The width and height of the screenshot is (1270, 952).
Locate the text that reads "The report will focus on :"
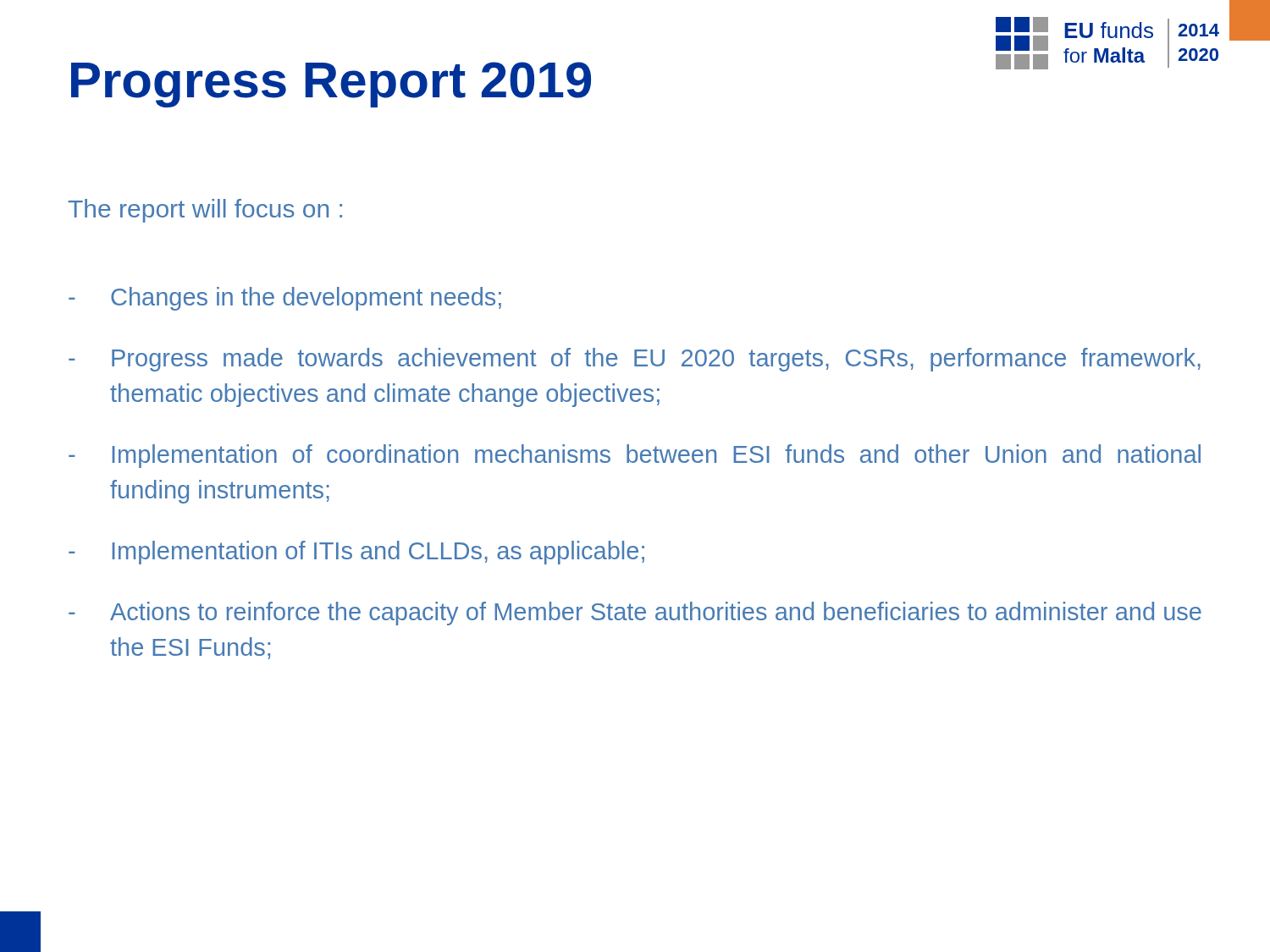[x=206, y=209]
